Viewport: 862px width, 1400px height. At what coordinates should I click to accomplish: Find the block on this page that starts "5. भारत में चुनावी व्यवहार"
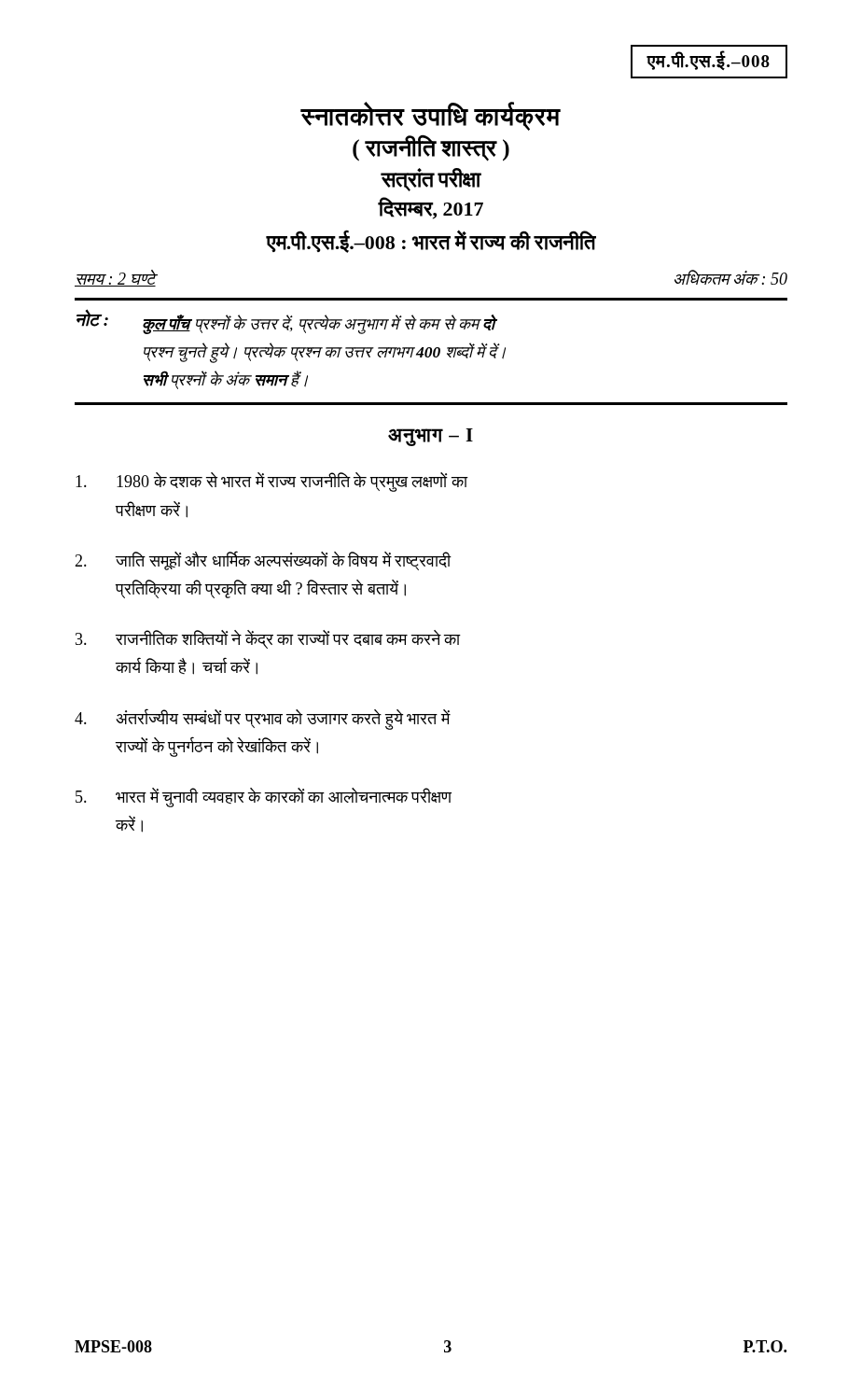coord(263,811)
